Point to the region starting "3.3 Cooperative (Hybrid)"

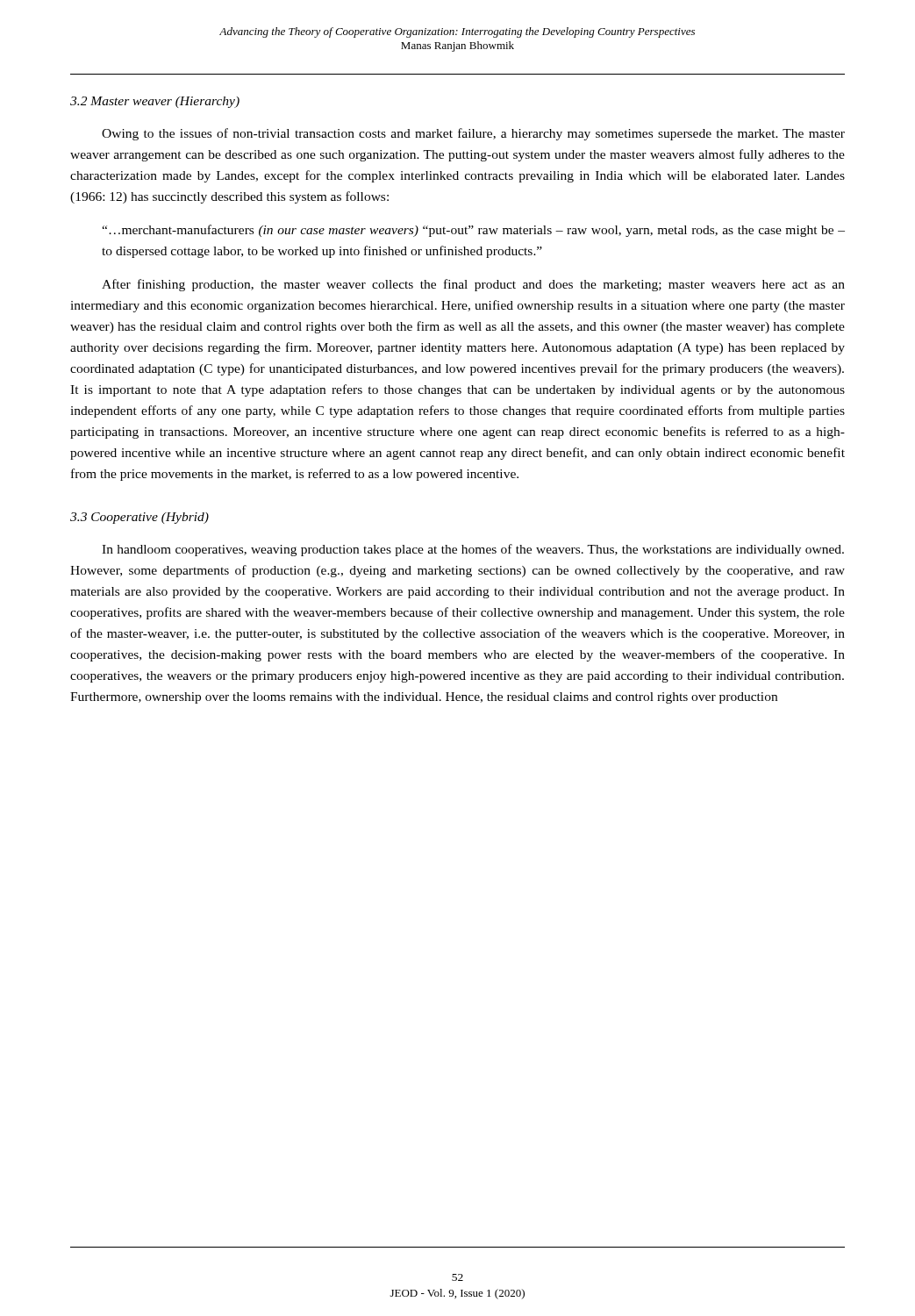point(139,517)
